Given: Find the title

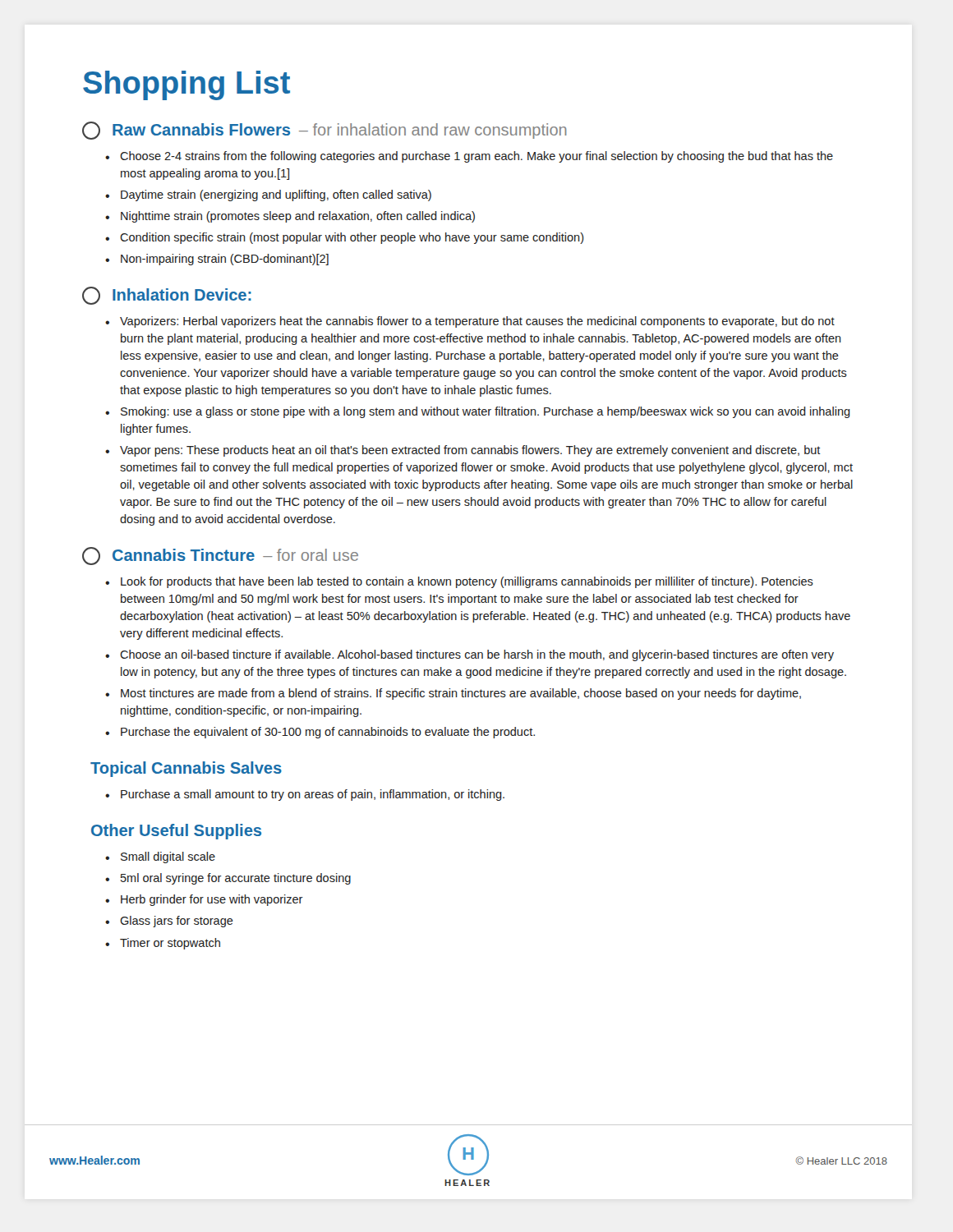Looking at the screenshot, I should point(468,83).
